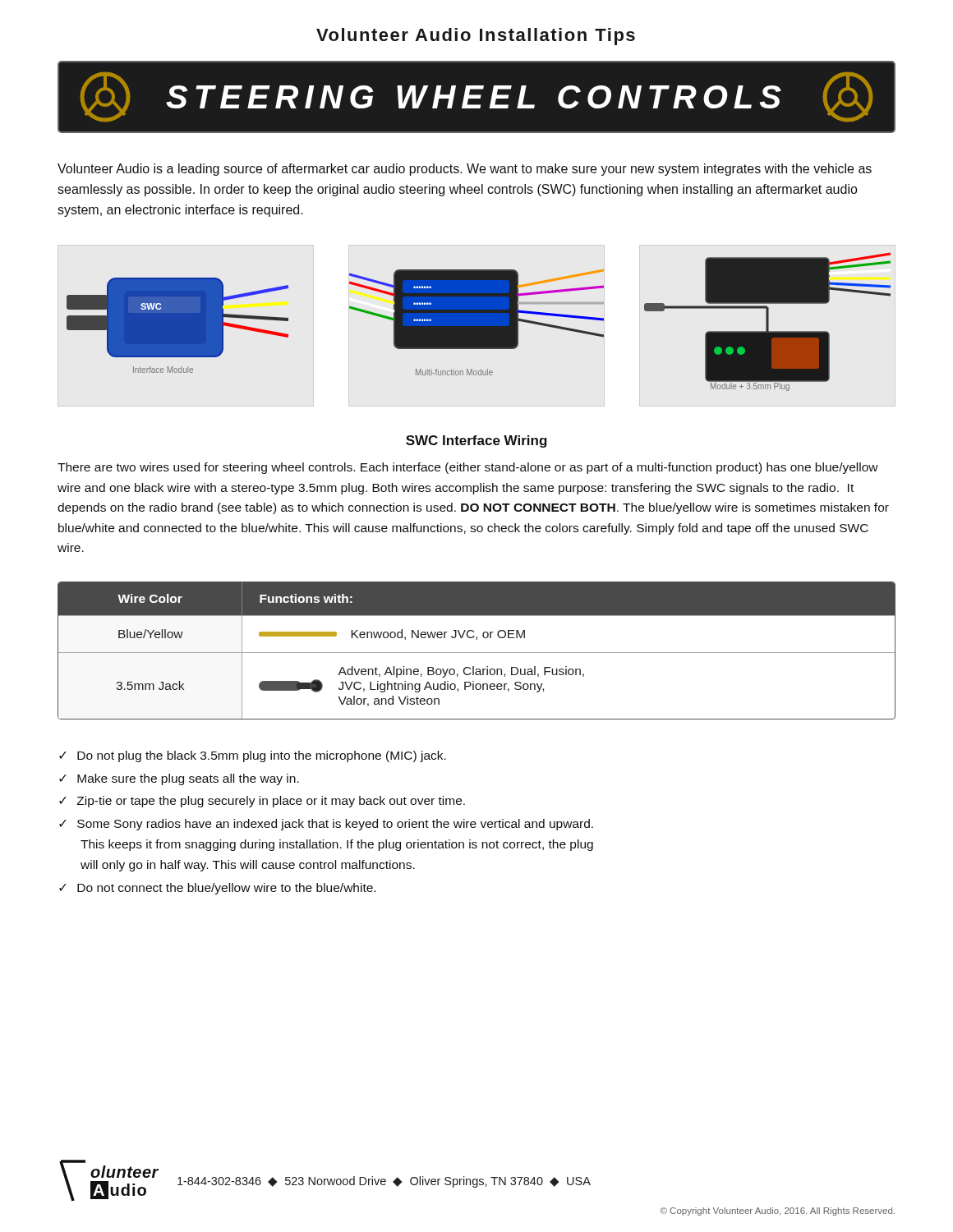Locate the block of text that opens with "✓ Some Sony"
This screenshot has width=953, height=1232.
coord(326,846)
